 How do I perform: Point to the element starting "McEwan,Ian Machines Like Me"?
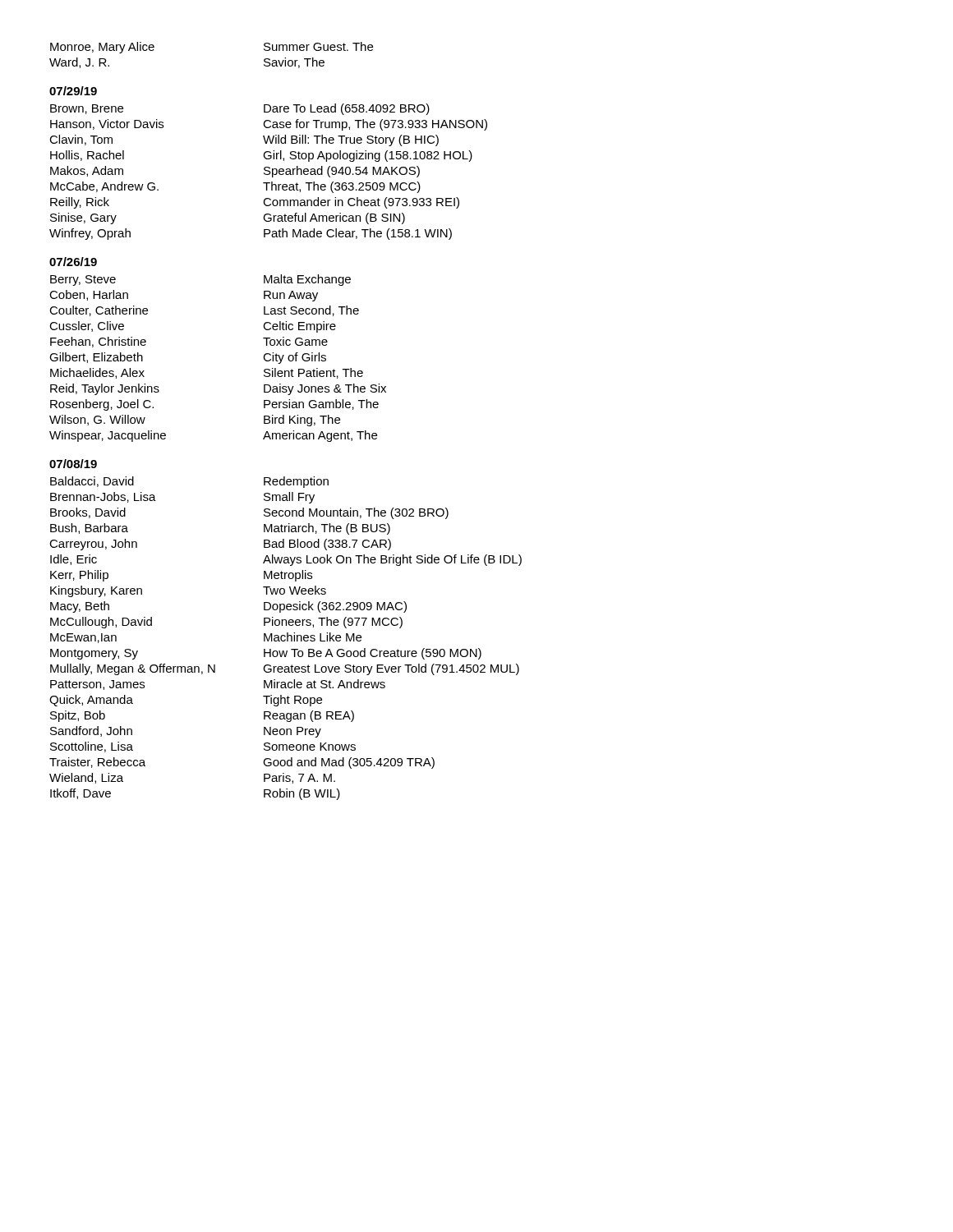(476, 637)
